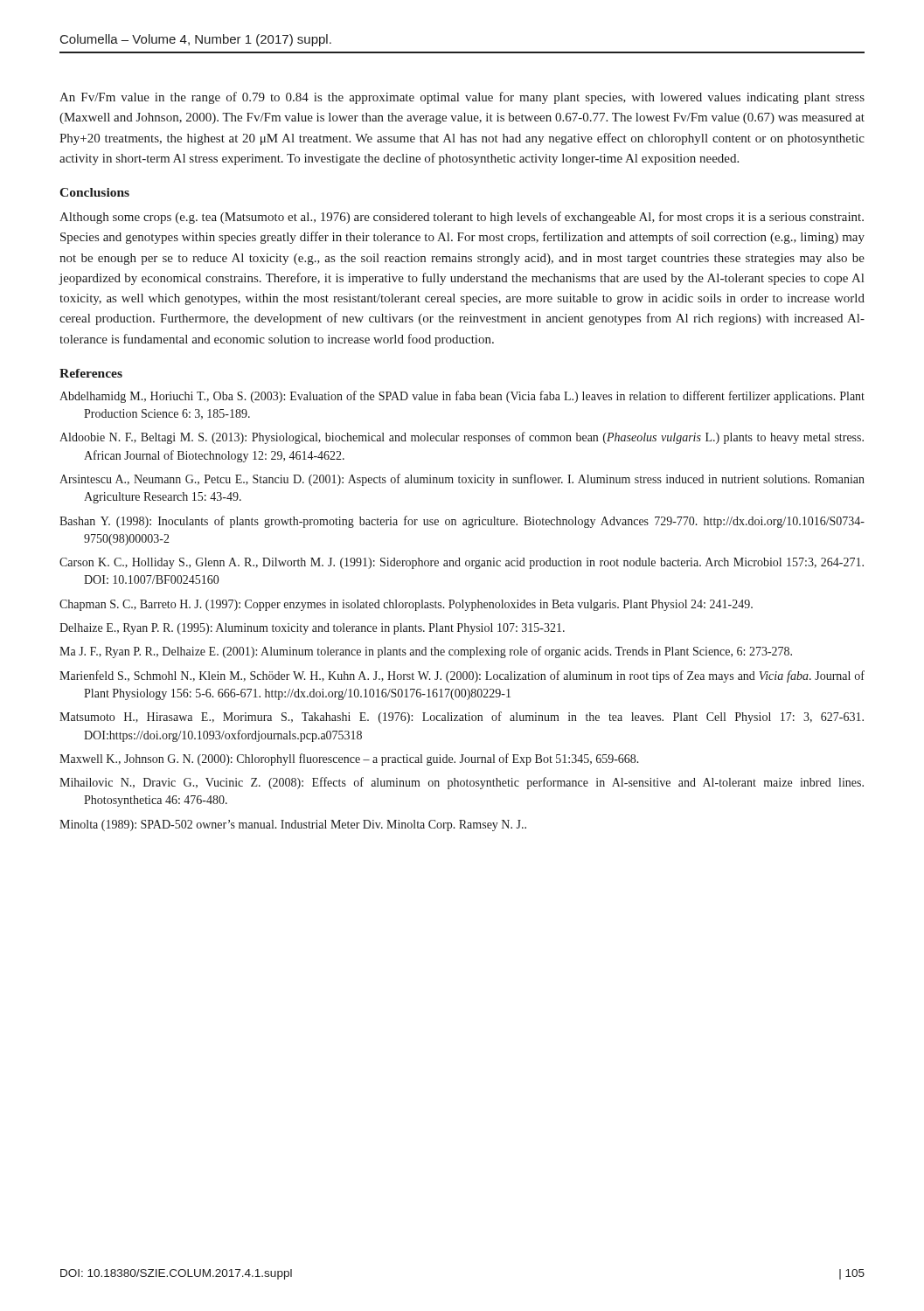
Task: Click on the text starting "Although some crops (e.g. tea (Matsumoto"
Action: tap(462, 278)
